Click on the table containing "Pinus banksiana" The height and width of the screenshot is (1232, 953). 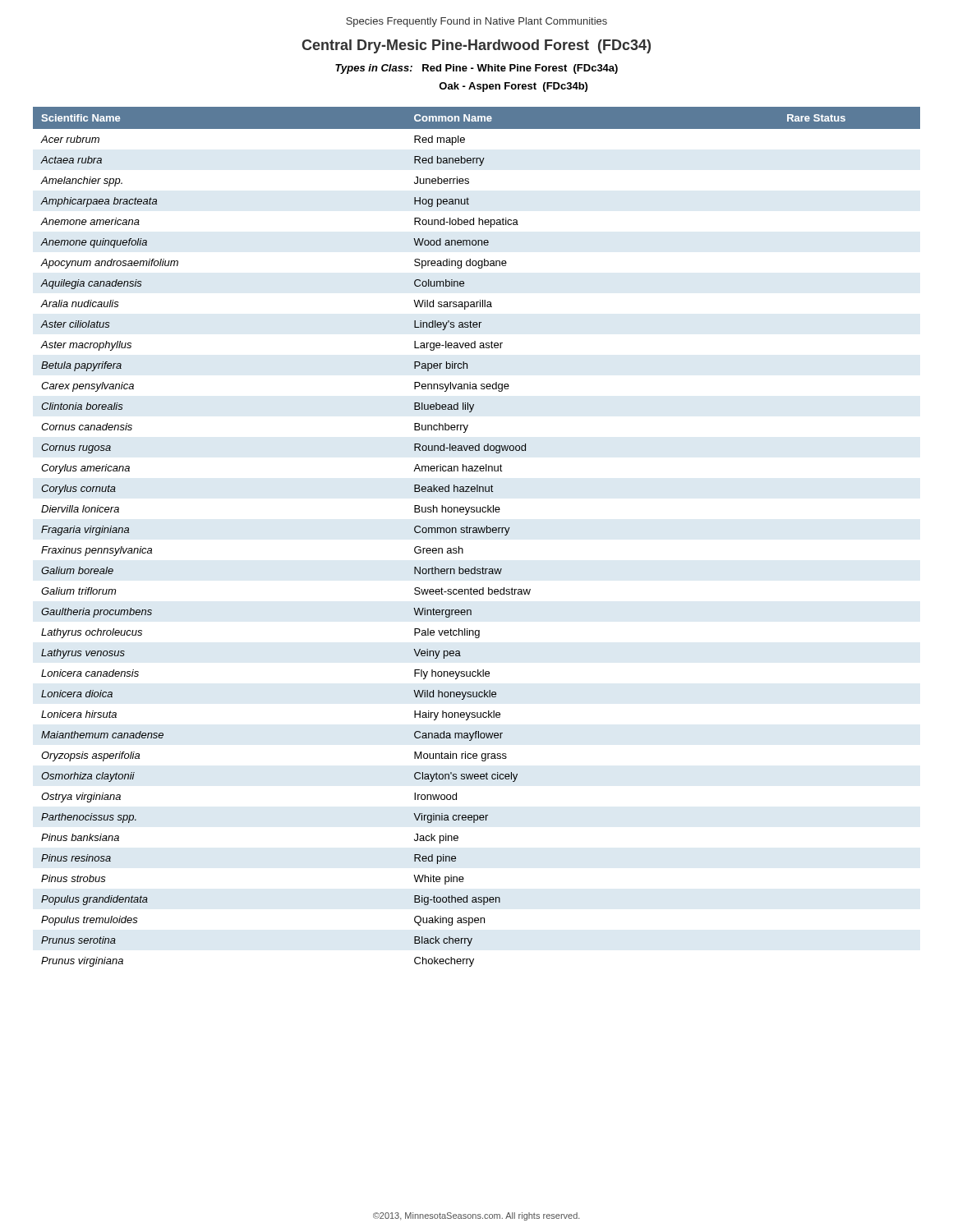[x=476, y=539]
